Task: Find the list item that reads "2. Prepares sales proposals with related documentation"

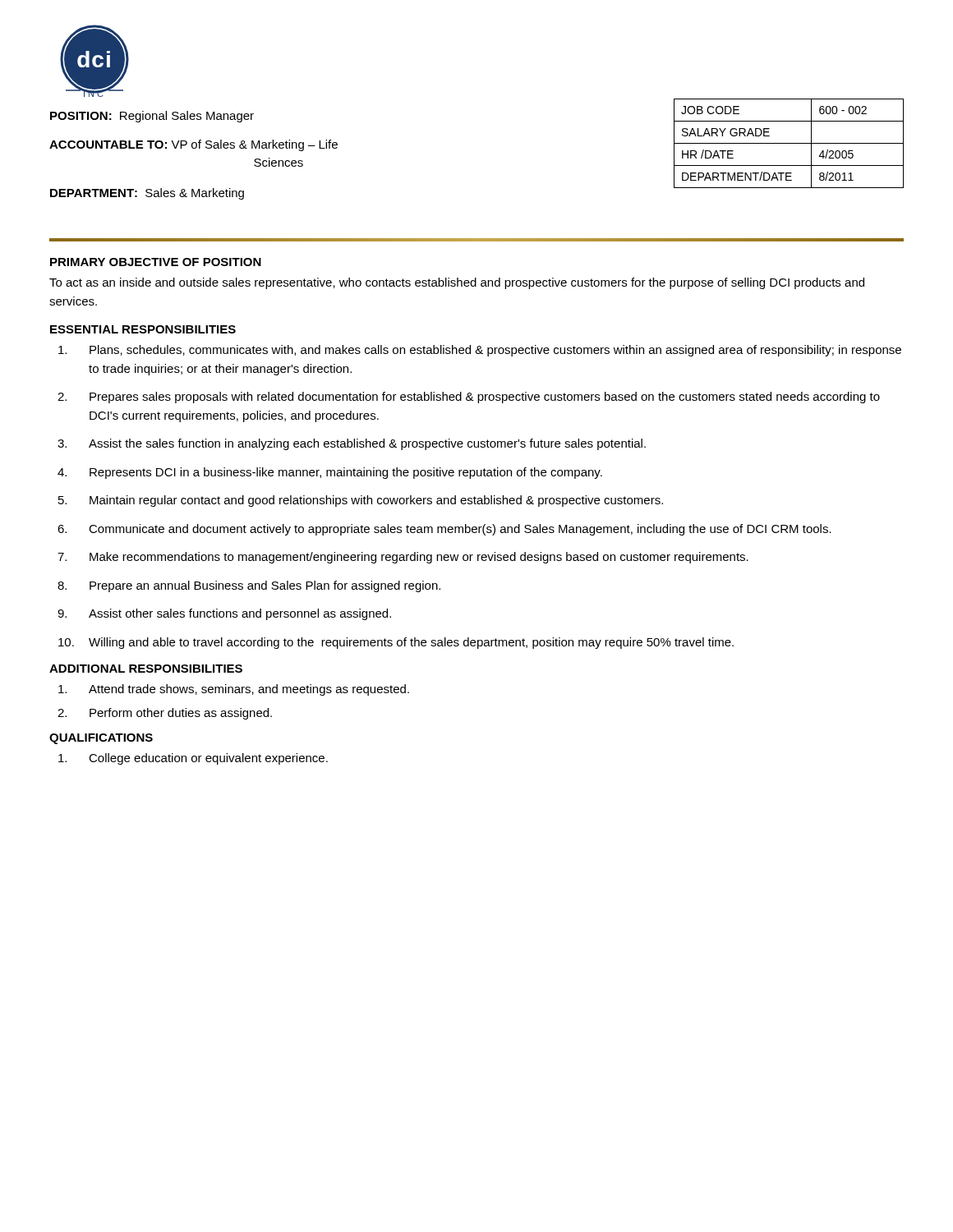Action: click(476, 406)
